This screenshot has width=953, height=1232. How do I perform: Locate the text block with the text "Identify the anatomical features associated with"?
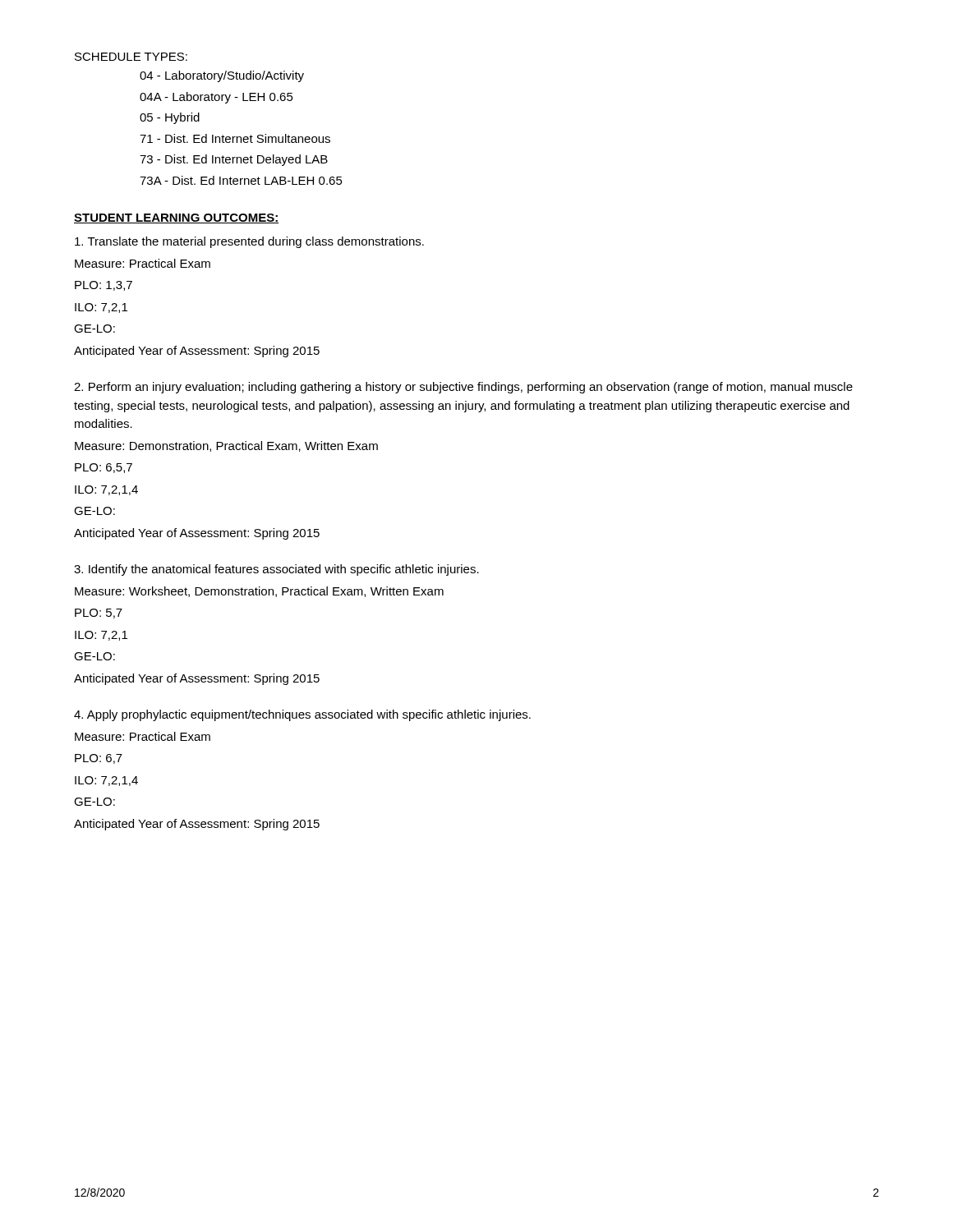[x=276, y=570]
